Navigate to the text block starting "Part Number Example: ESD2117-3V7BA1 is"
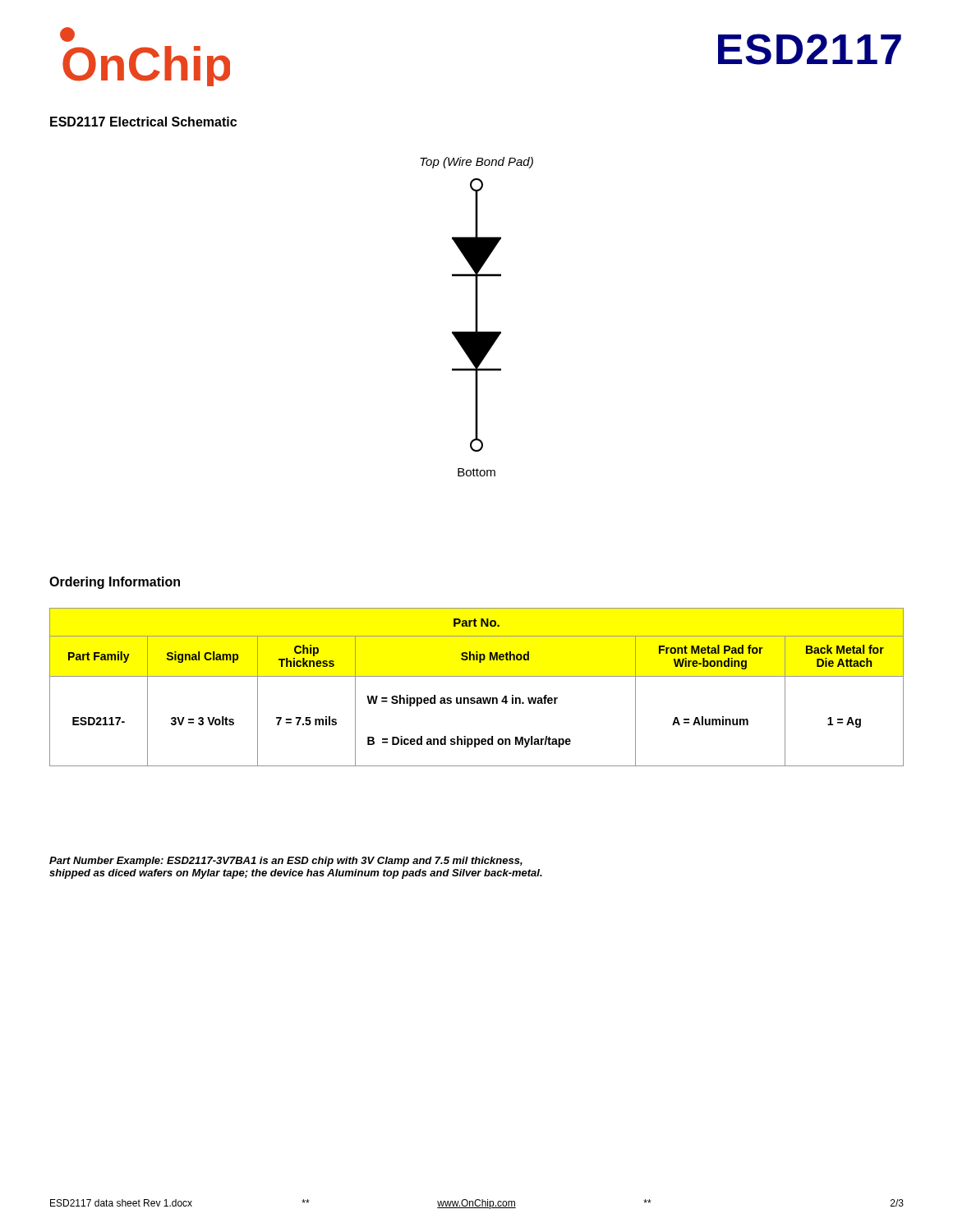The image size is (953, 1232). coord(296,866)
